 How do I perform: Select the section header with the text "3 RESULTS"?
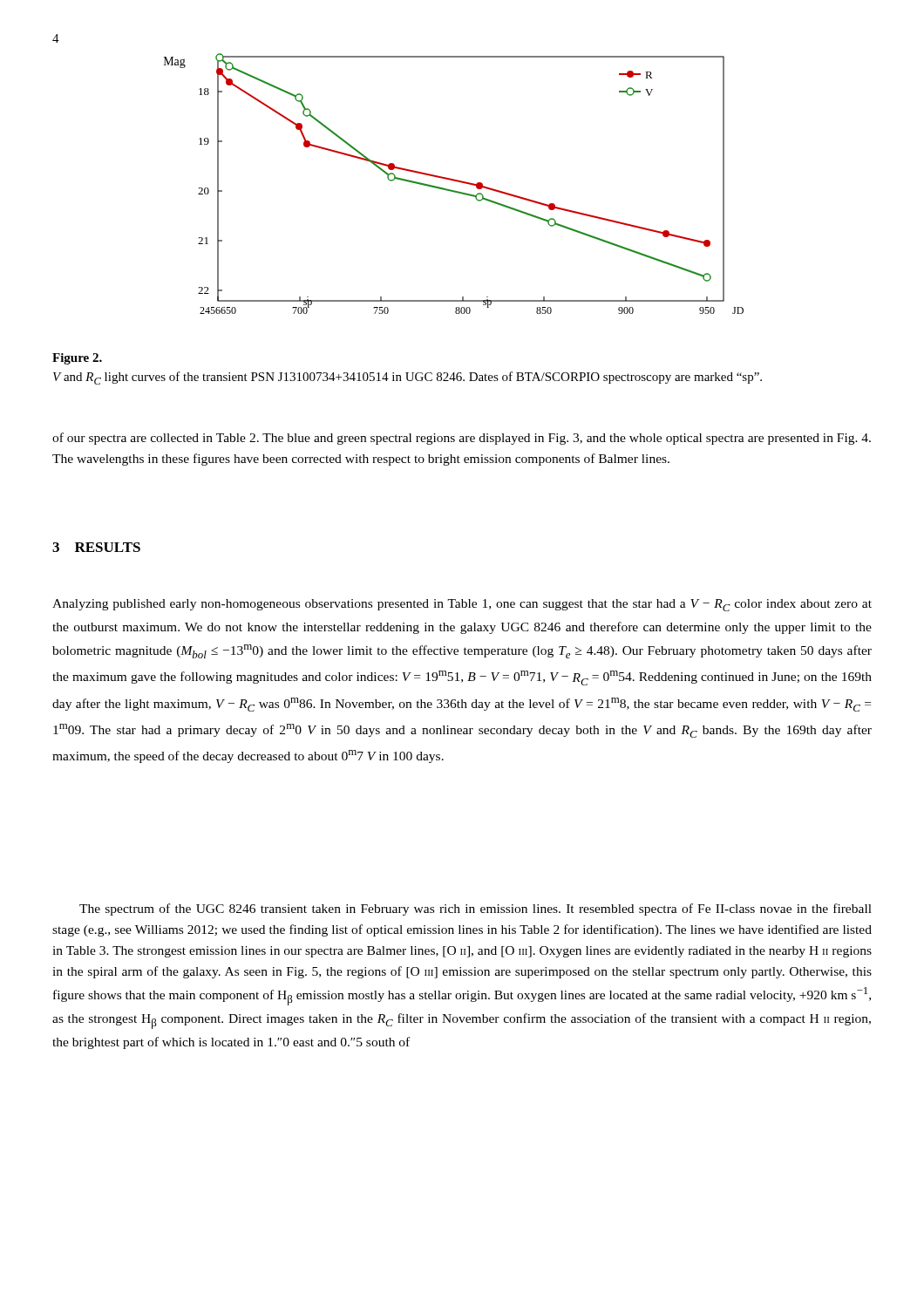click(97, 548)
